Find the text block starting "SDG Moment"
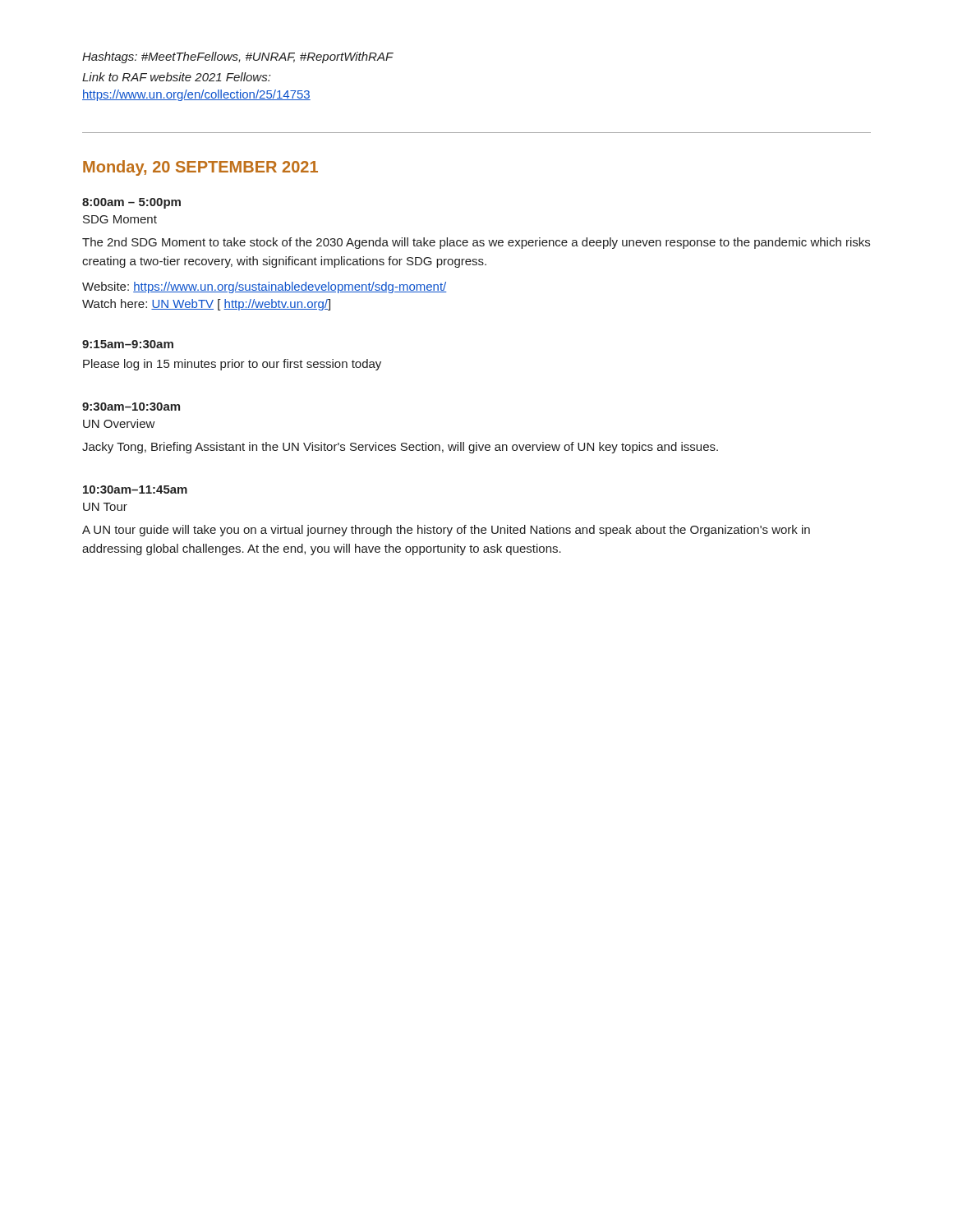The image size is (953, 1232). [x=119, y=219]
